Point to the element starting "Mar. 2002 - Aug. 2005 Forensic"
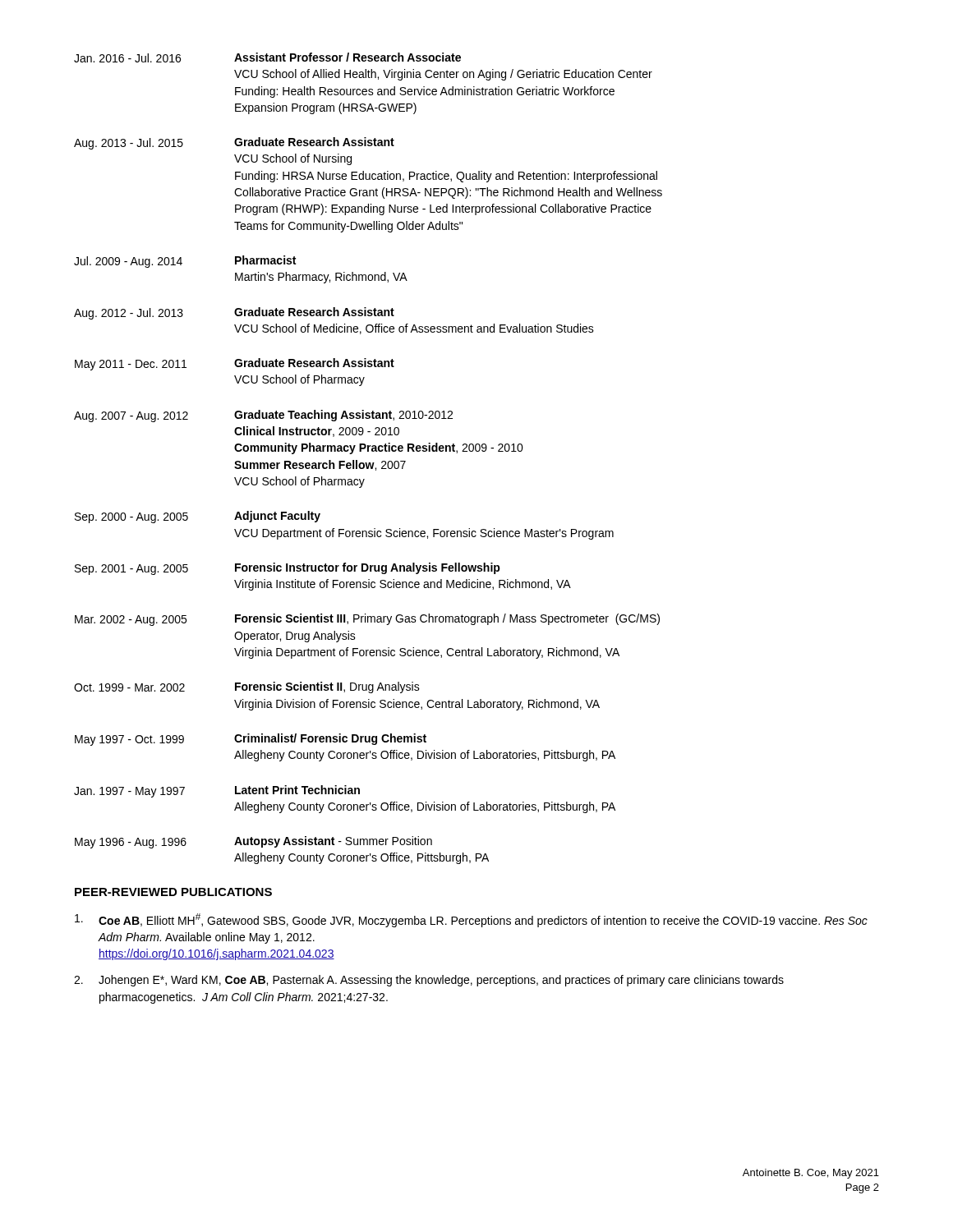The image size is (953, 1232). pos(476,636)
